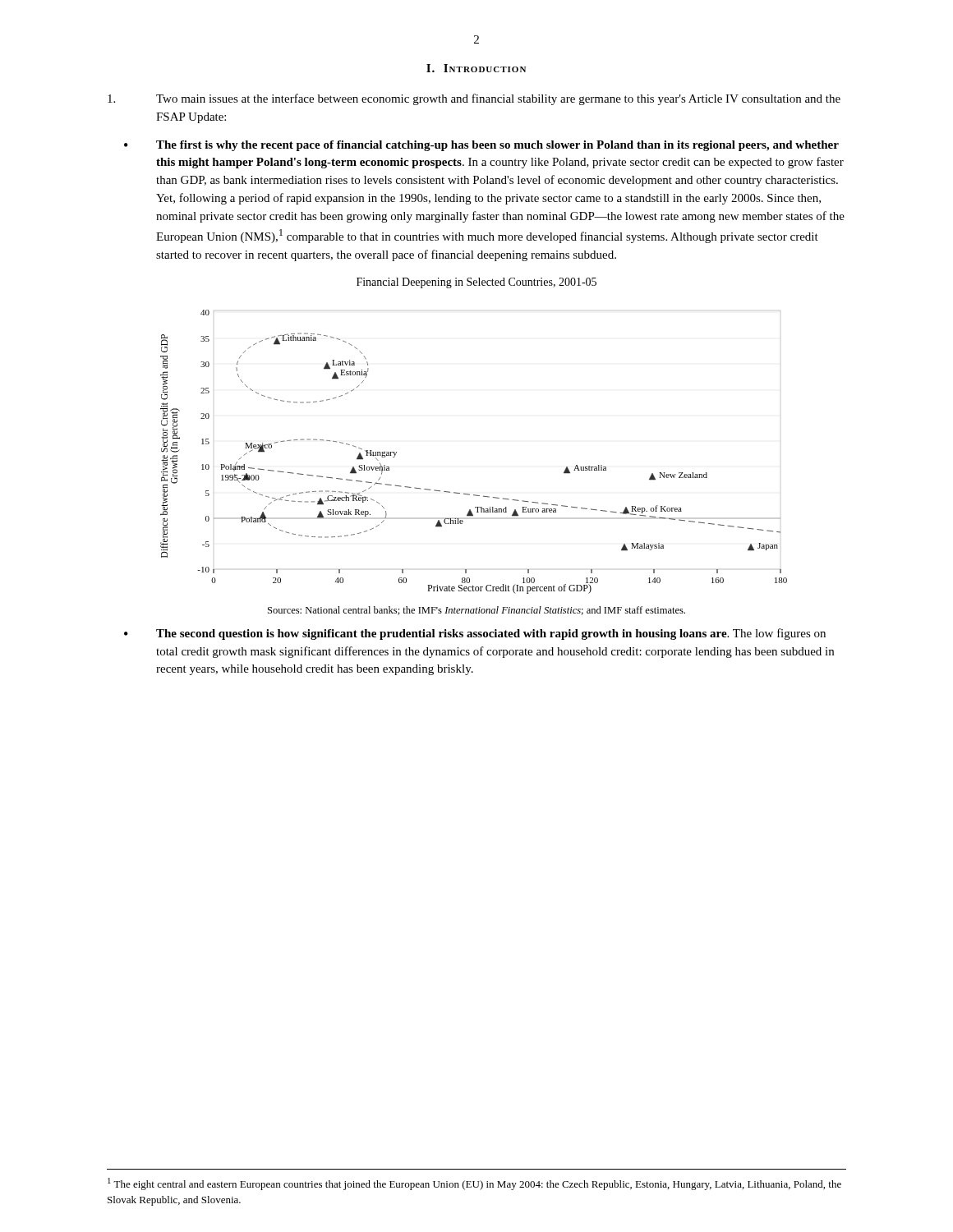Locate the caption that reads "Sources: National central banks;"
This screenshot has width=953, height=1232.
tap(476, 610)
